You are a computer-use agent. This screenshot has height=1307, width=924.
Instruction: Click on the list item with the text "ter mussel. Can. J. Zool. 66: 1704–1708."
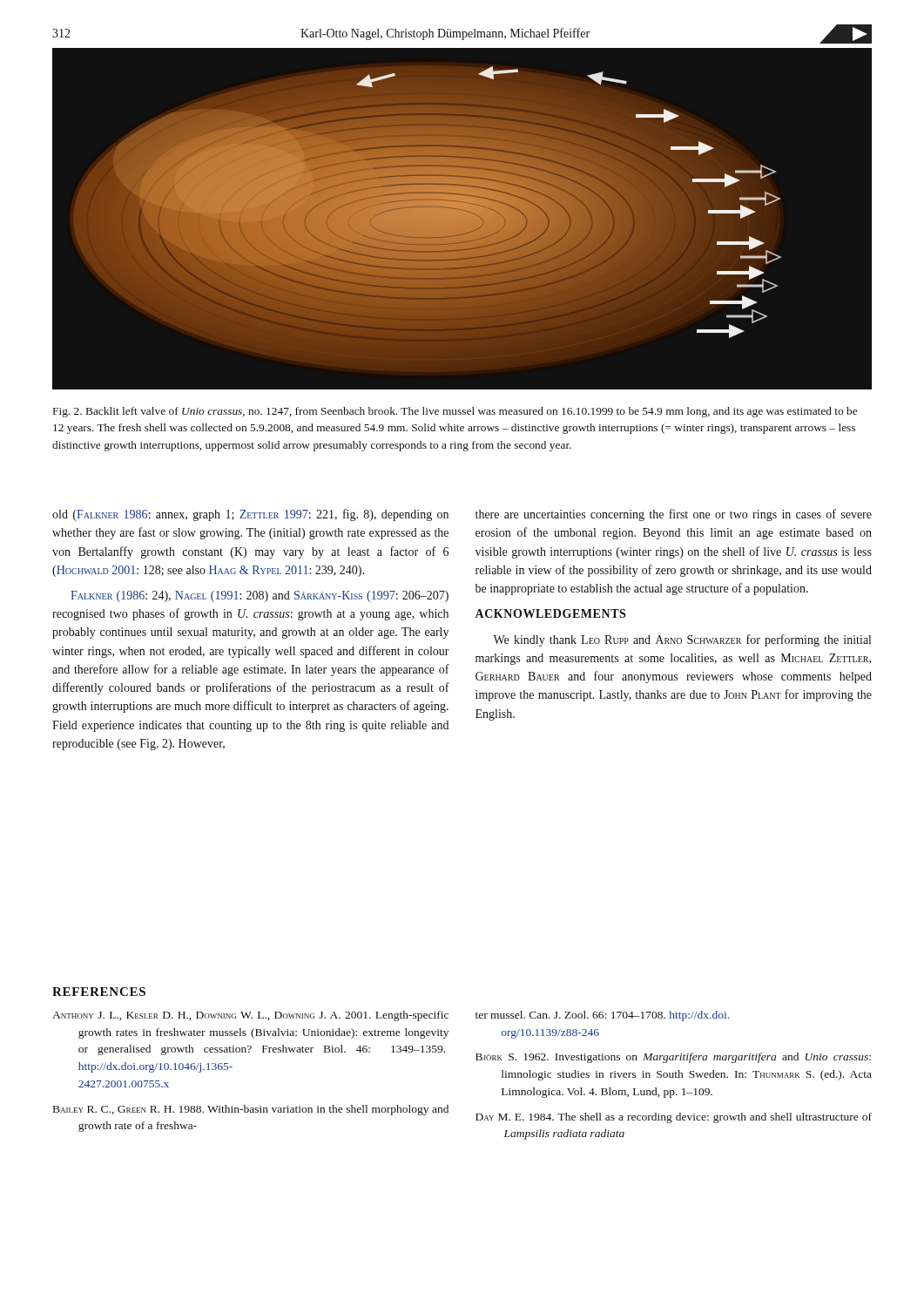click(602, 1023)
